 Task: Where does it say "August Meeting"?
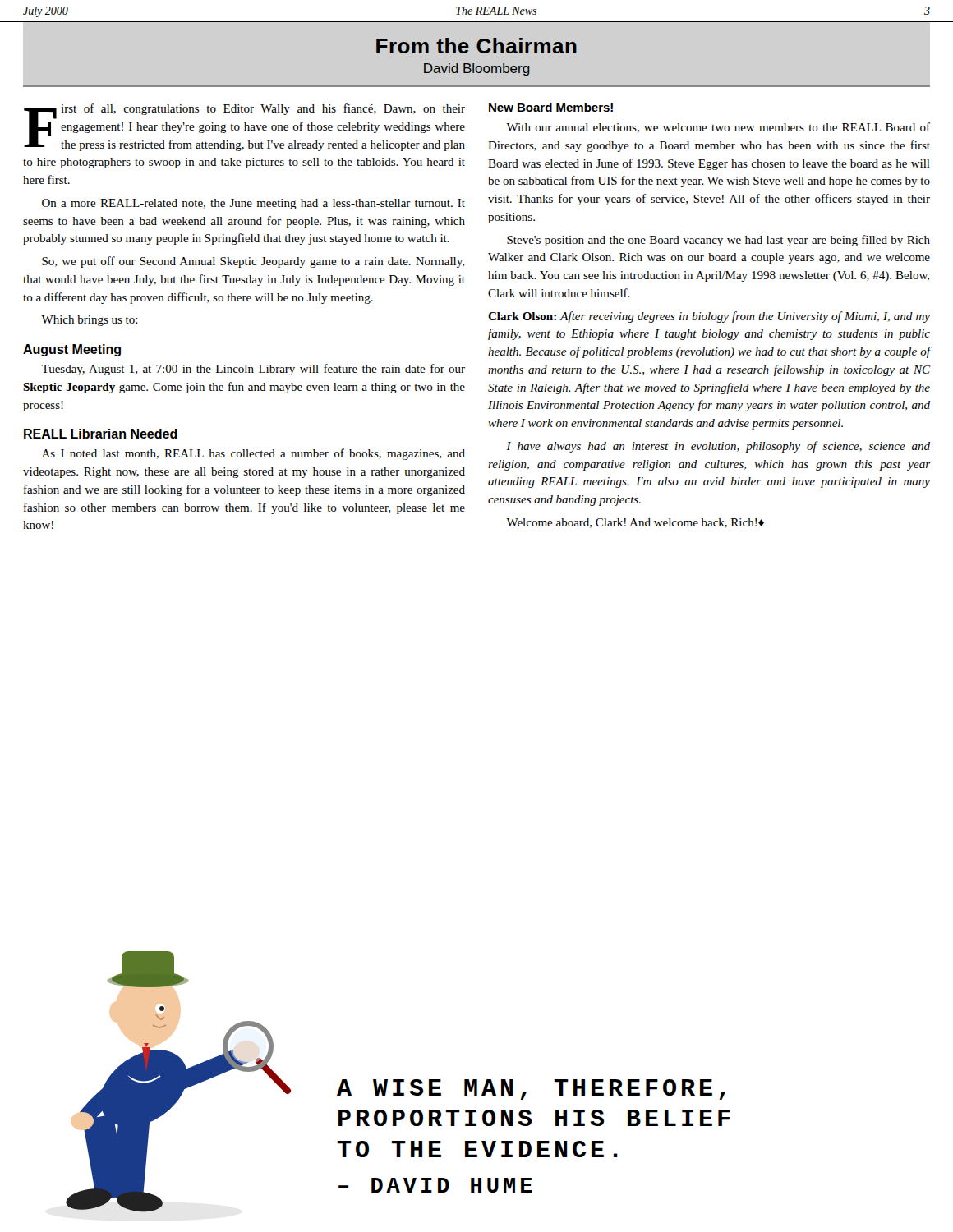(72, 349)
